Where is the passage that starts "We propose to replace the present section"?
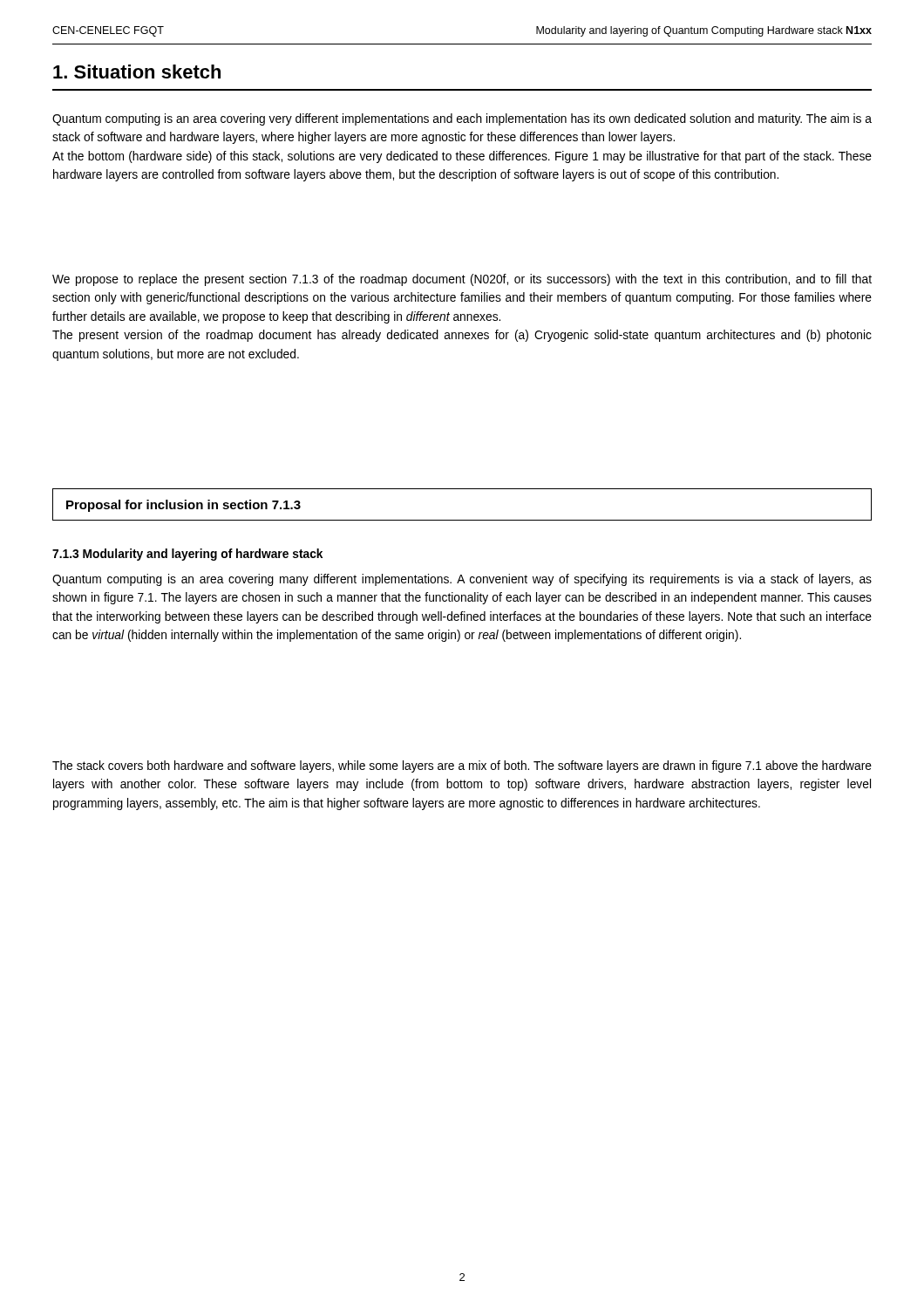The width and height of the screenshot is (924, 1308). [x=462, y=317]
